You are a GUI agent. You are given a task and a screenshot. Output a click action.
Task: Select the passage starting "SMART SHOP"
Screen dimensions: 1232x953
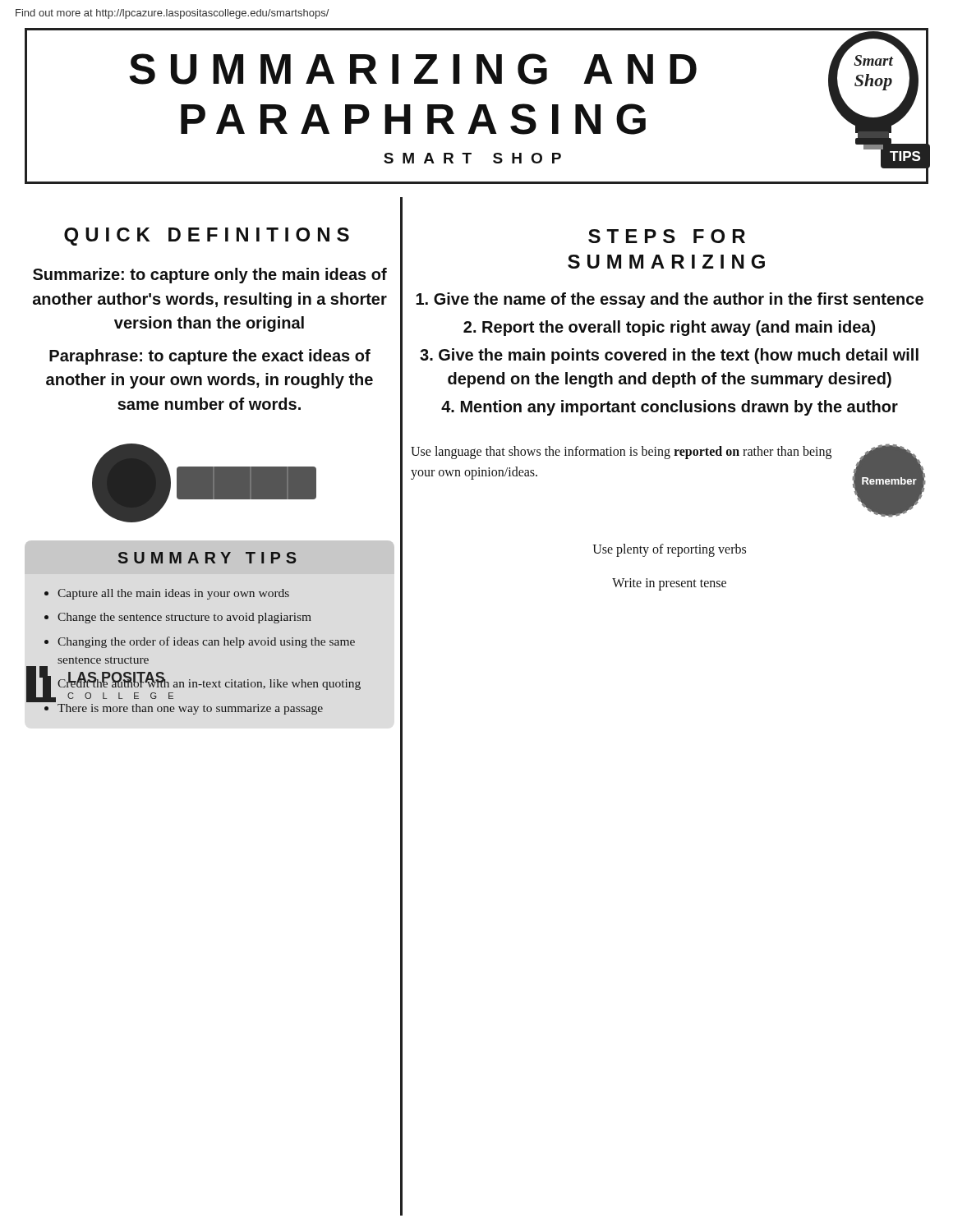476,158
